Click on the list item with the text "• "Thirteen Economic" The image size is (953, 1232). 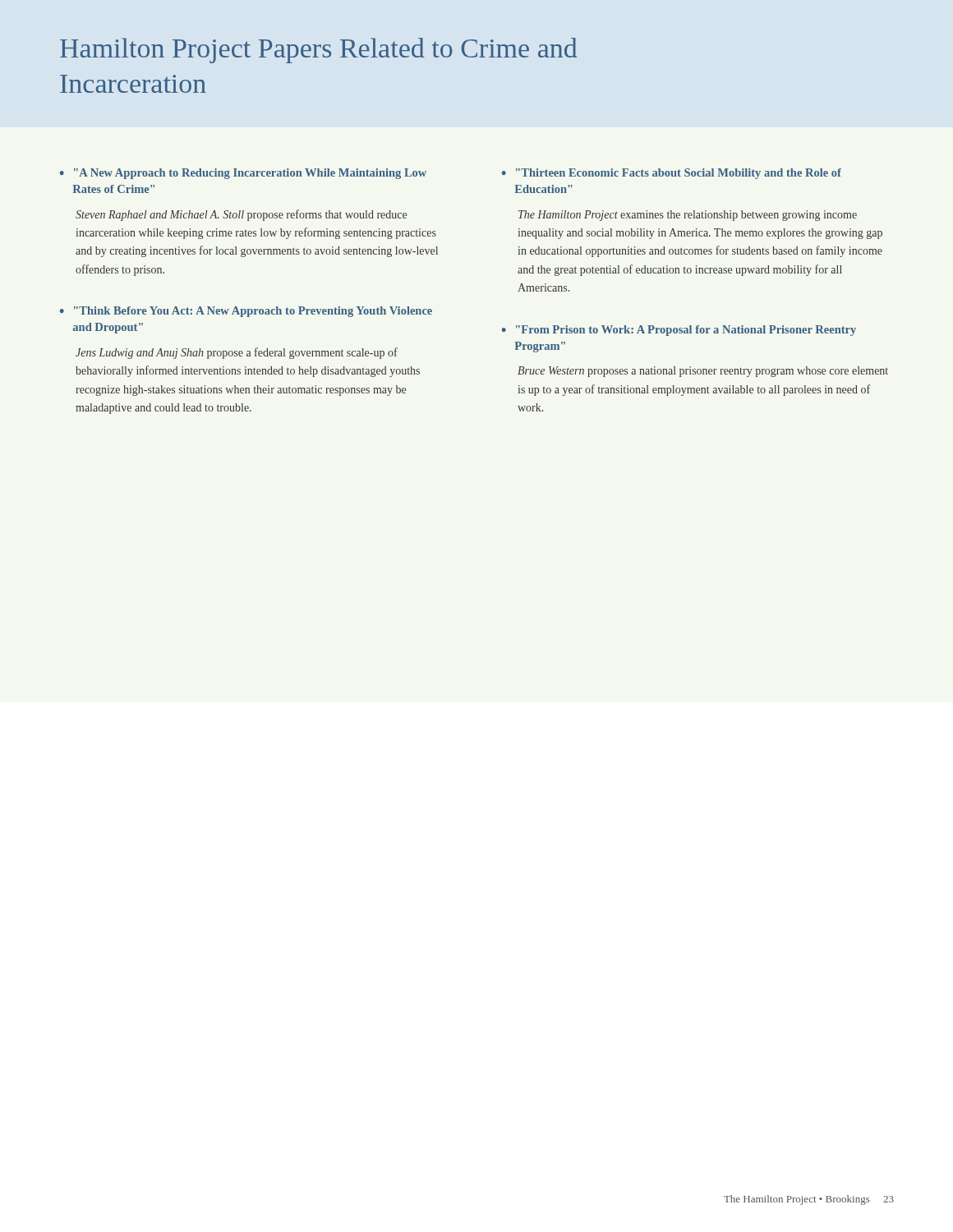pos(698,231)
